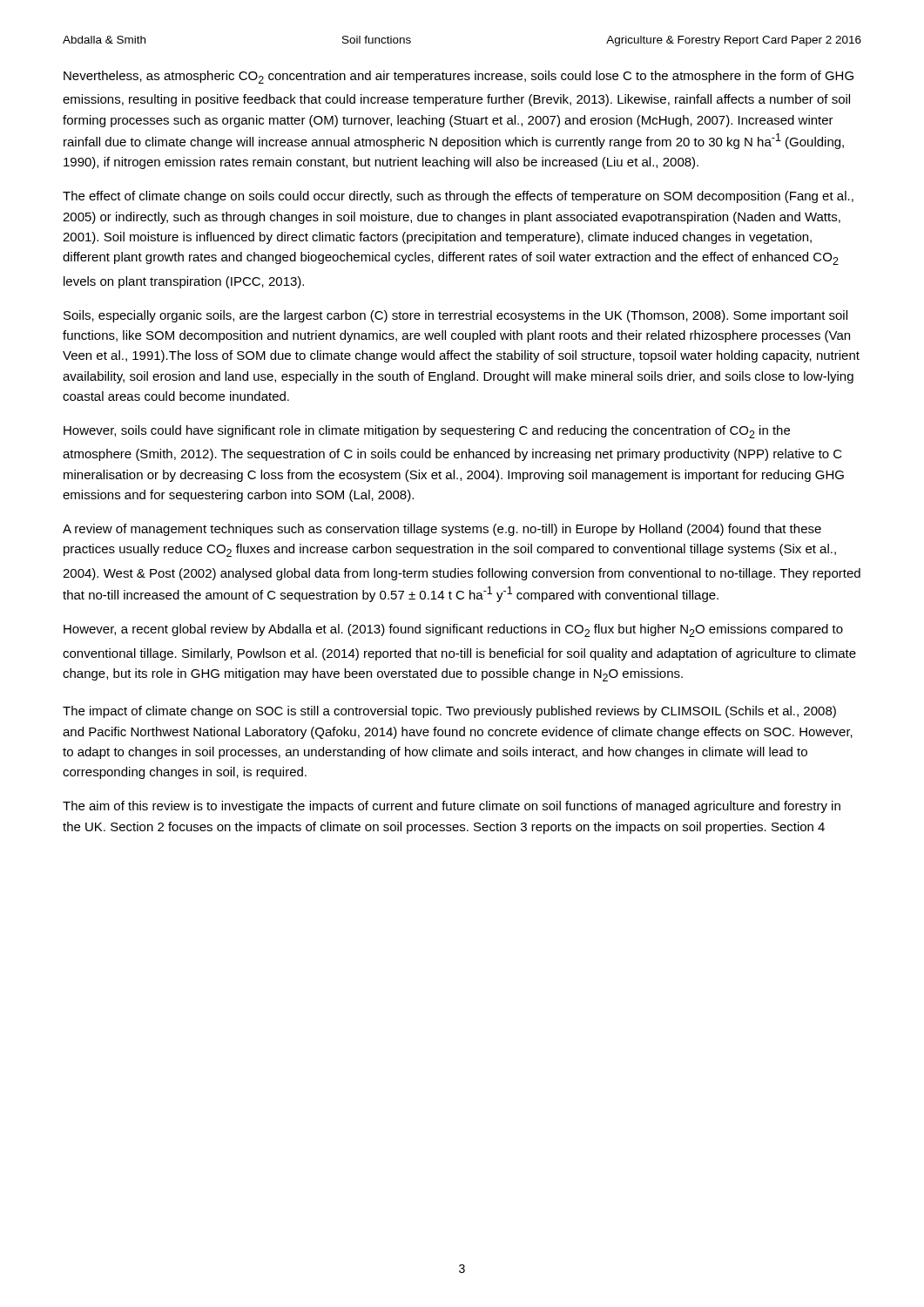The width and height of the screenshot is (924, 1307).
Task: Click on the text block with the text "Nevertheless, as atmospheric"
Action: [x=462, y=119]
